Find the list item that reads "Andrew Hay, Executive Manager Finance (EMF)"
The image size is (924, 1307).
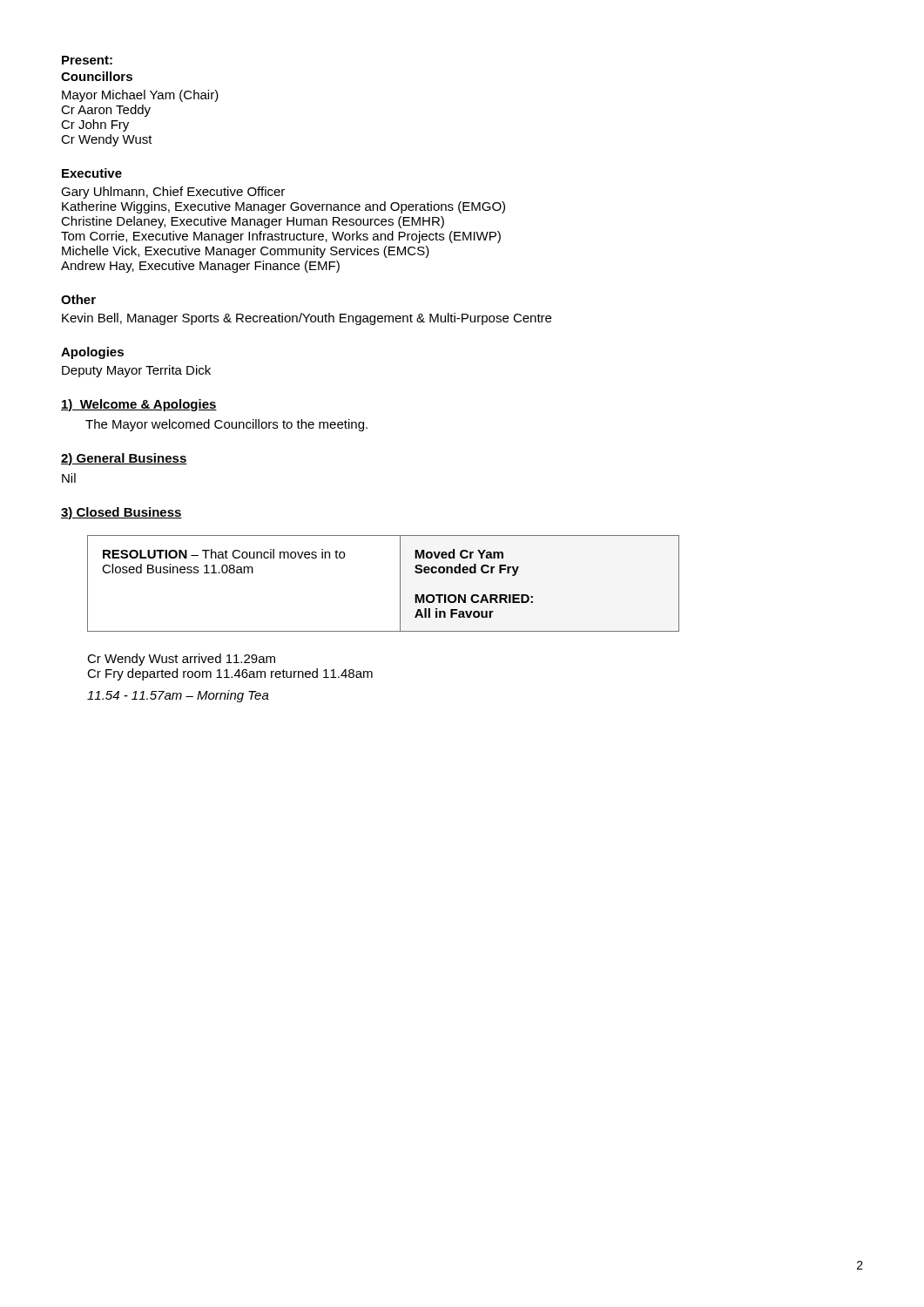click(201, 265)
